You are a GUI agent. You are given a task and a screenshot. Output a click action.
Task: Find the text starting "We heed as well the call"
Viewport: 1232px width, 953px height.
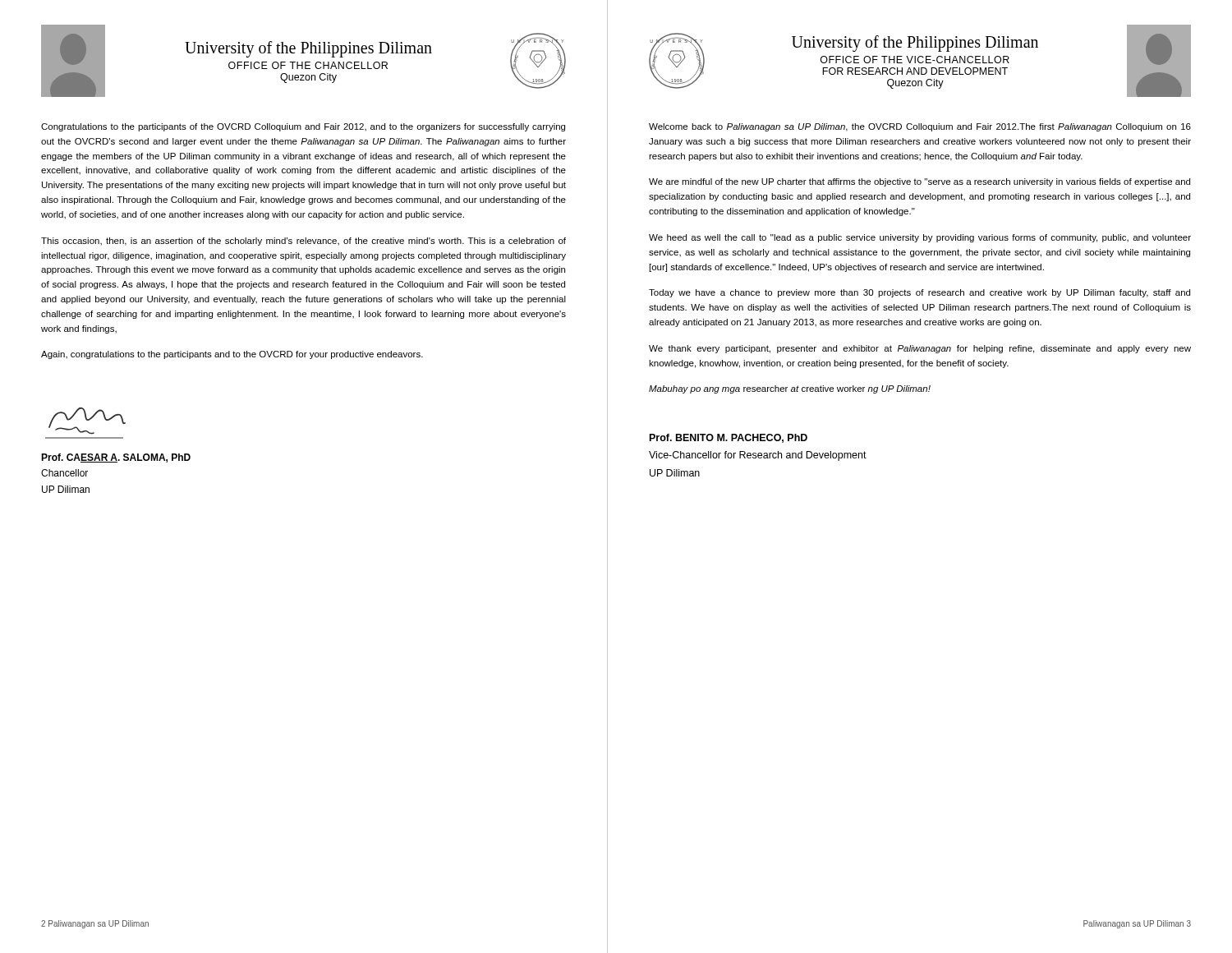pos(920,252)
